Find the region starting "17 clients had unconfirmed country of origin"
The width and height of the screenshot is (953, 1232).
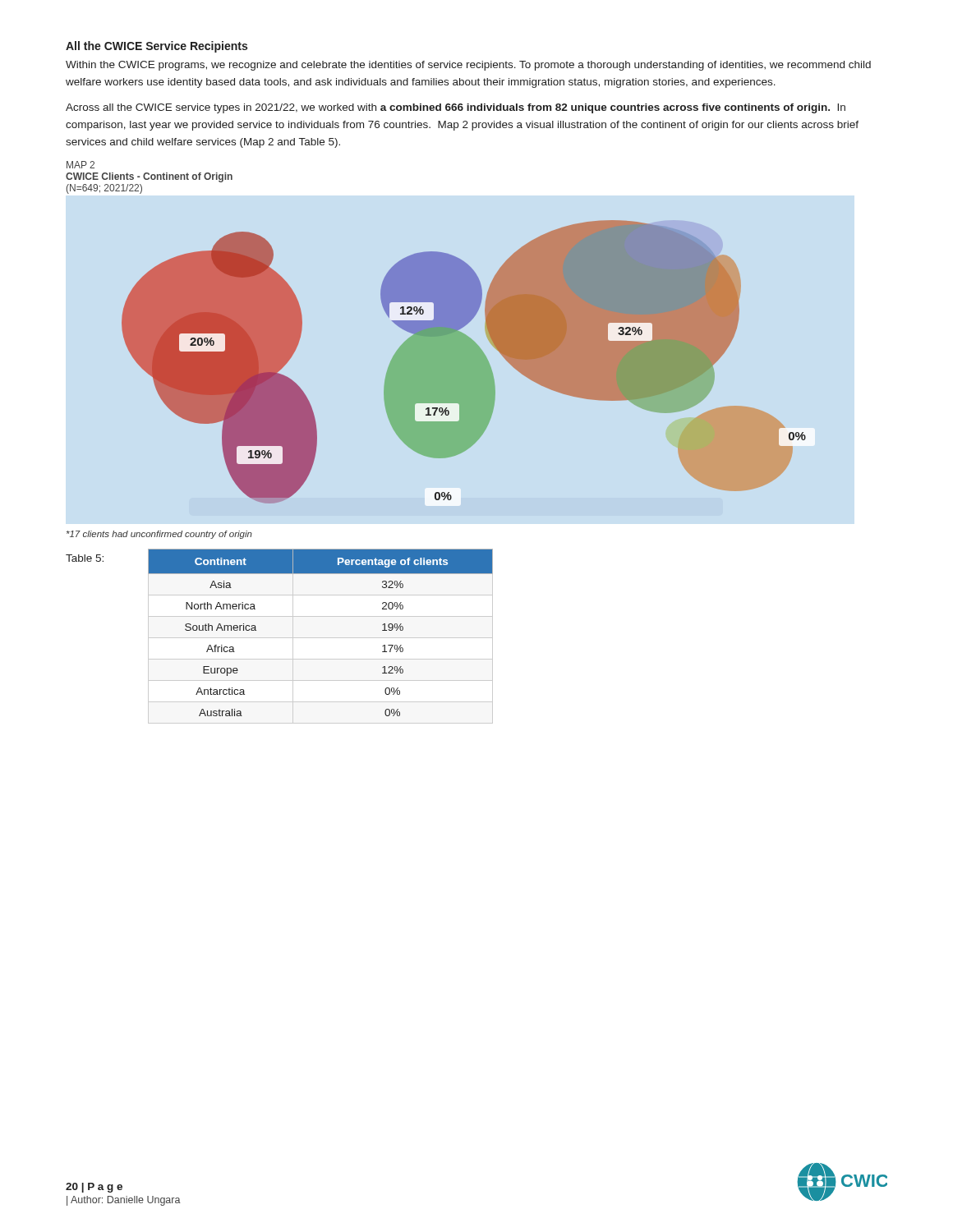tap(159, 534)
